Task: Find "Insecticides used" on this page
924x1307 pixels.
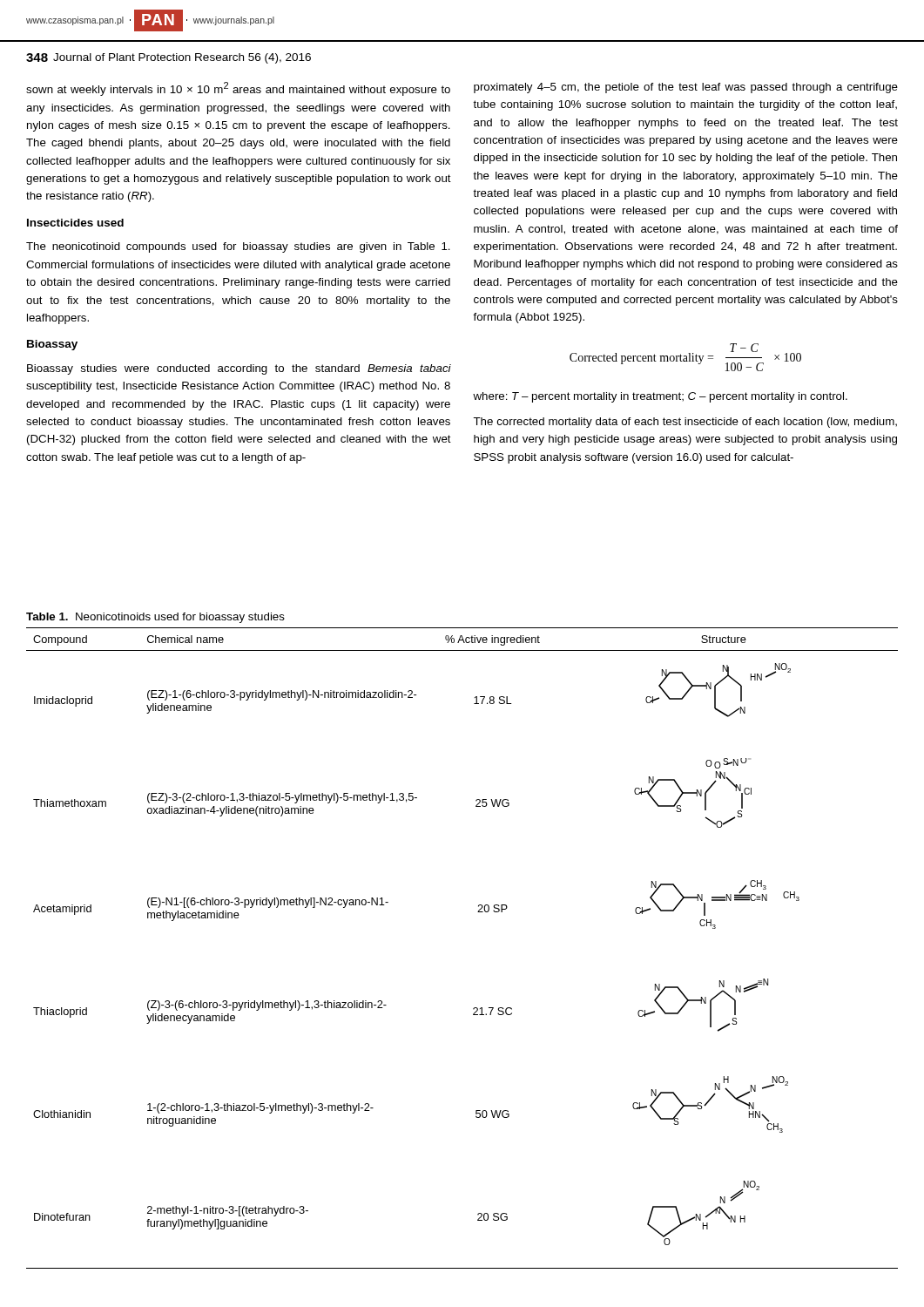Action: pyautogui.click(x=75, y=222)
